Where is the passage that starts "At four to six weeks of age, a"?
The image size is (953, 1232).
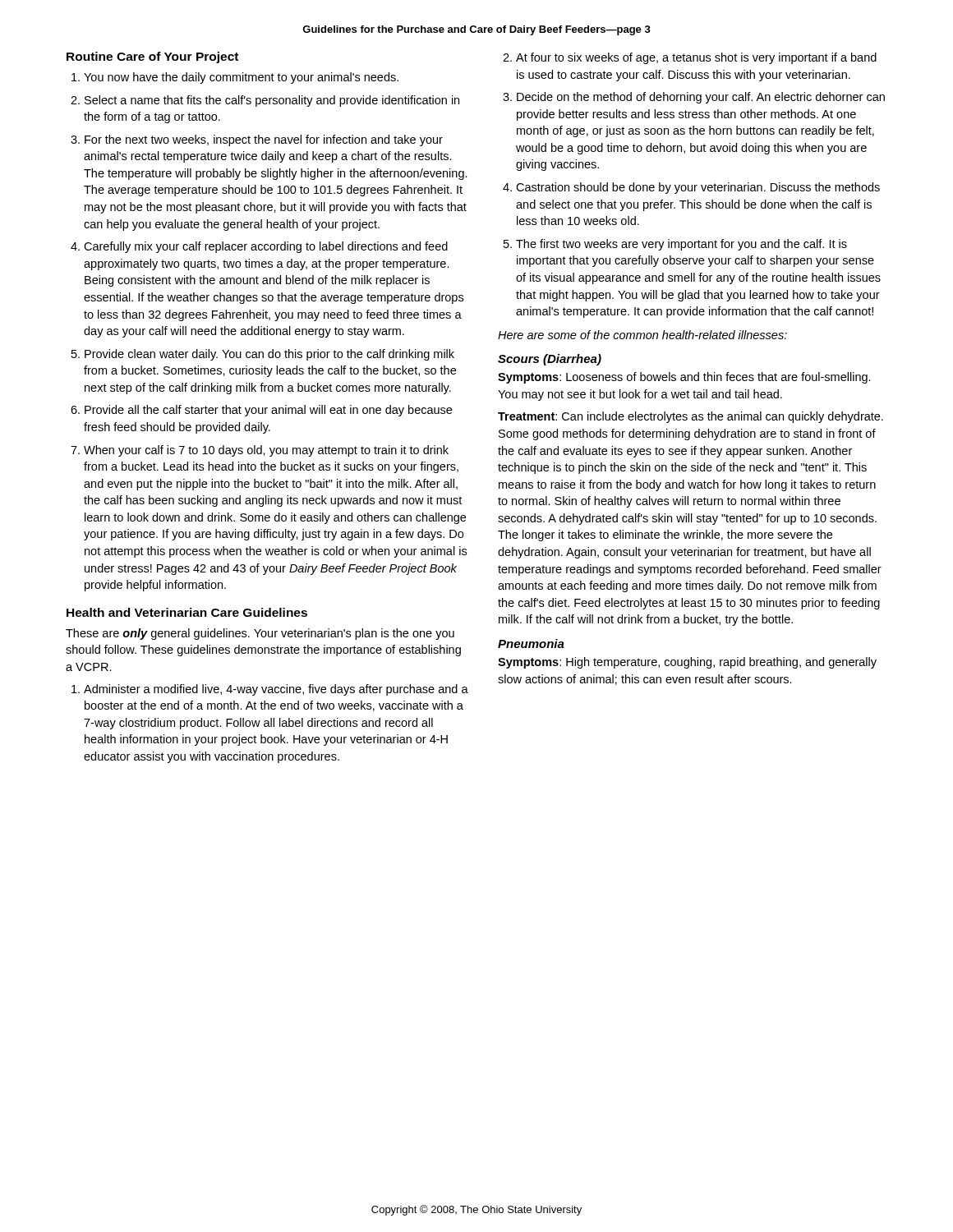pos(696,66)
